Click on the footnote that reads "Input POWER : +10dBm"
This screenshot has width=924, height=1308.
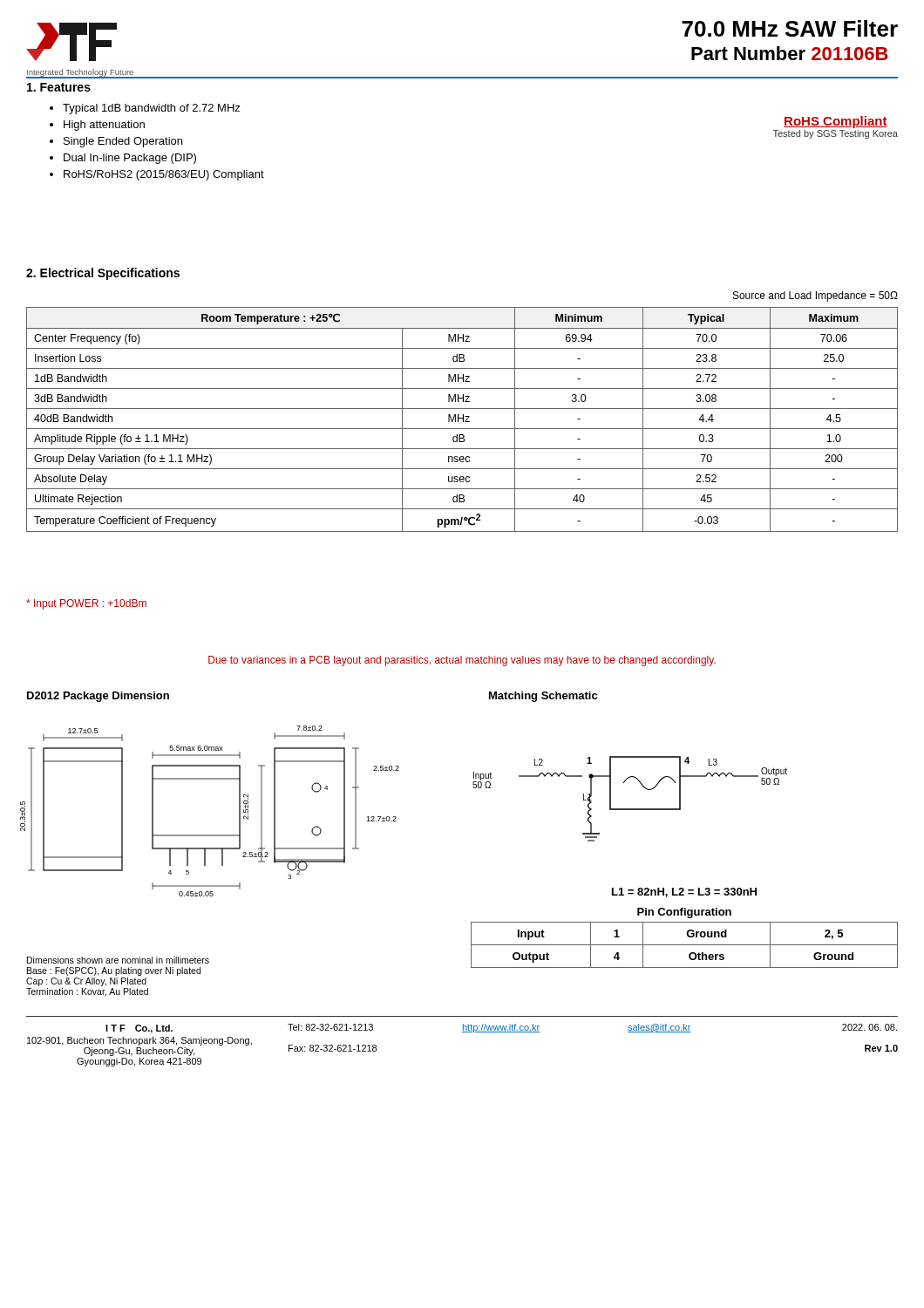[86, 603]
